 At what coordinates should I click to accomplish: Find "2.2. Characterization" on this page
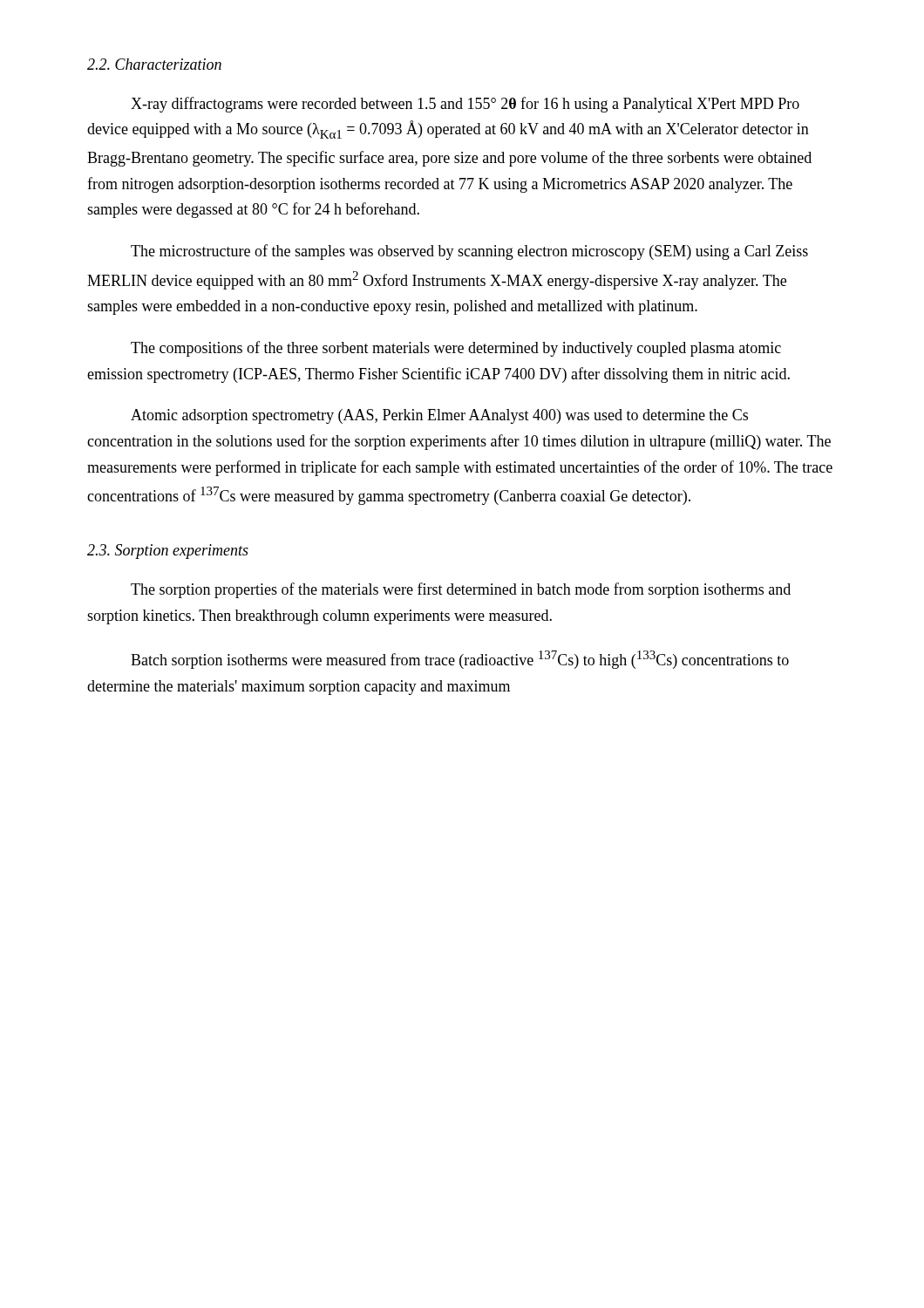pyautogui.click(x=154, y=65)
